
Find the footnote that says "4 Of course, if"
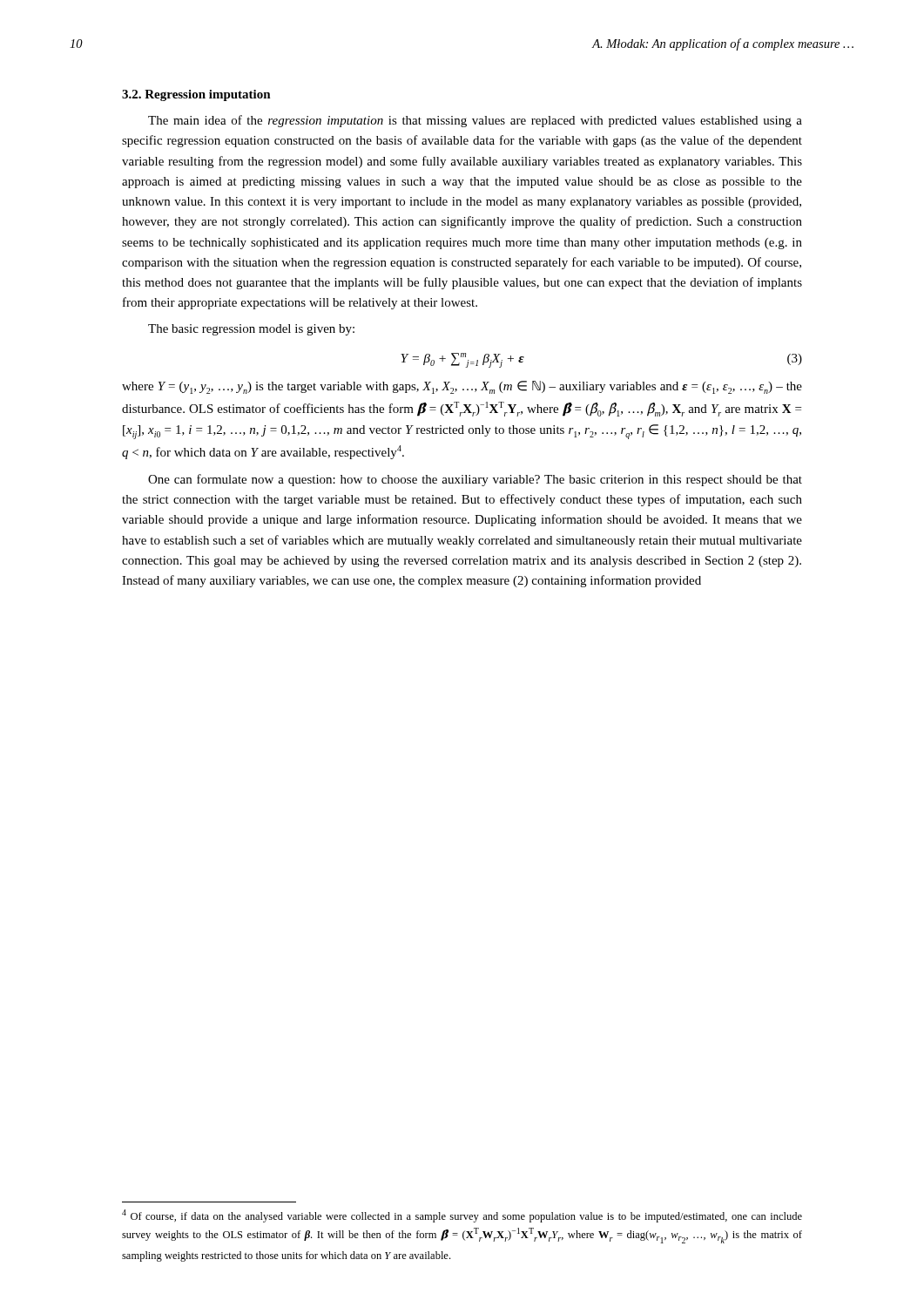(x=462, y=1235)
